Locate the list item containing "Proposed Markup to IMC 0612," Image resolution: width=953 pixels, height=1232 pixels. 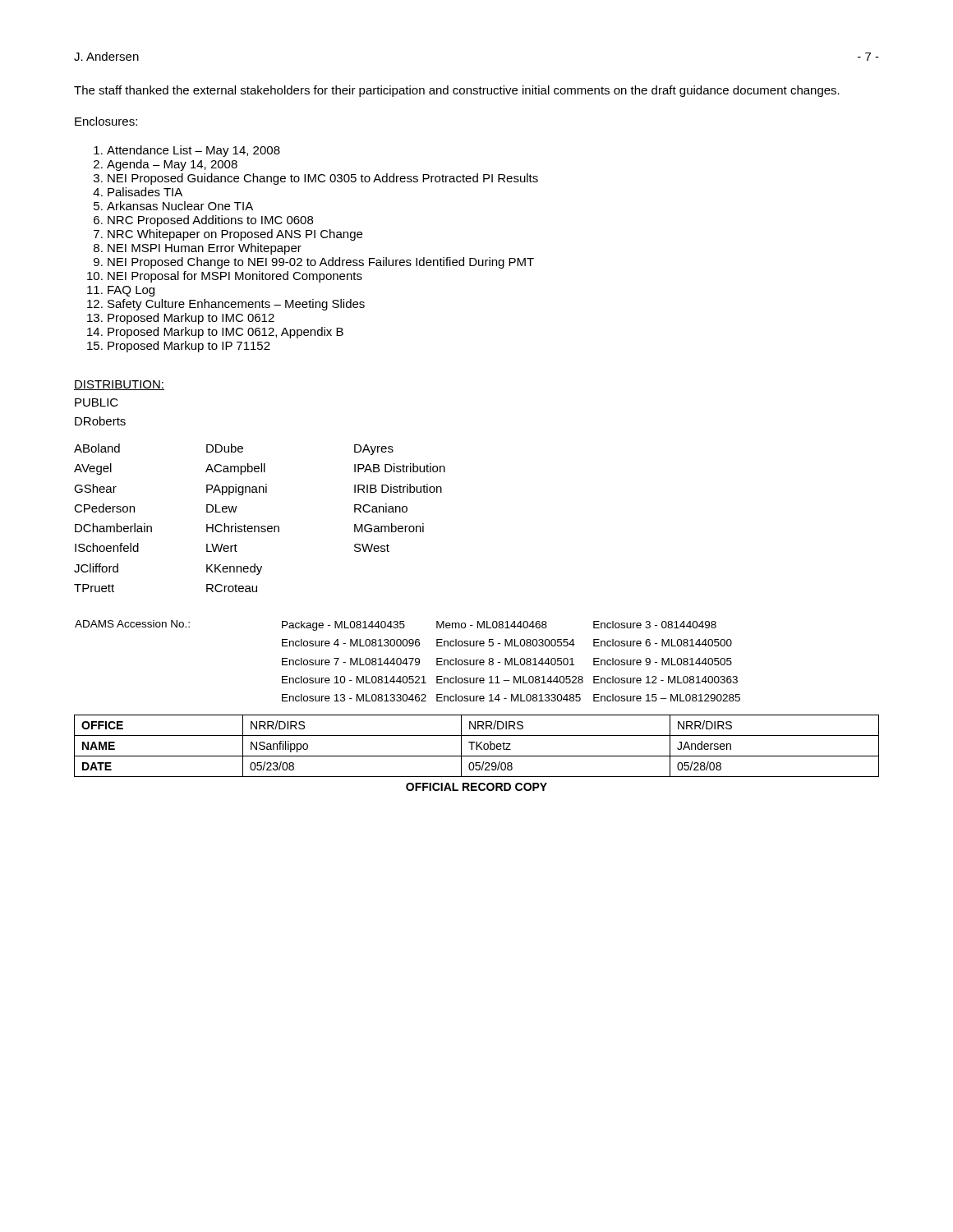[x=225, y=331]
